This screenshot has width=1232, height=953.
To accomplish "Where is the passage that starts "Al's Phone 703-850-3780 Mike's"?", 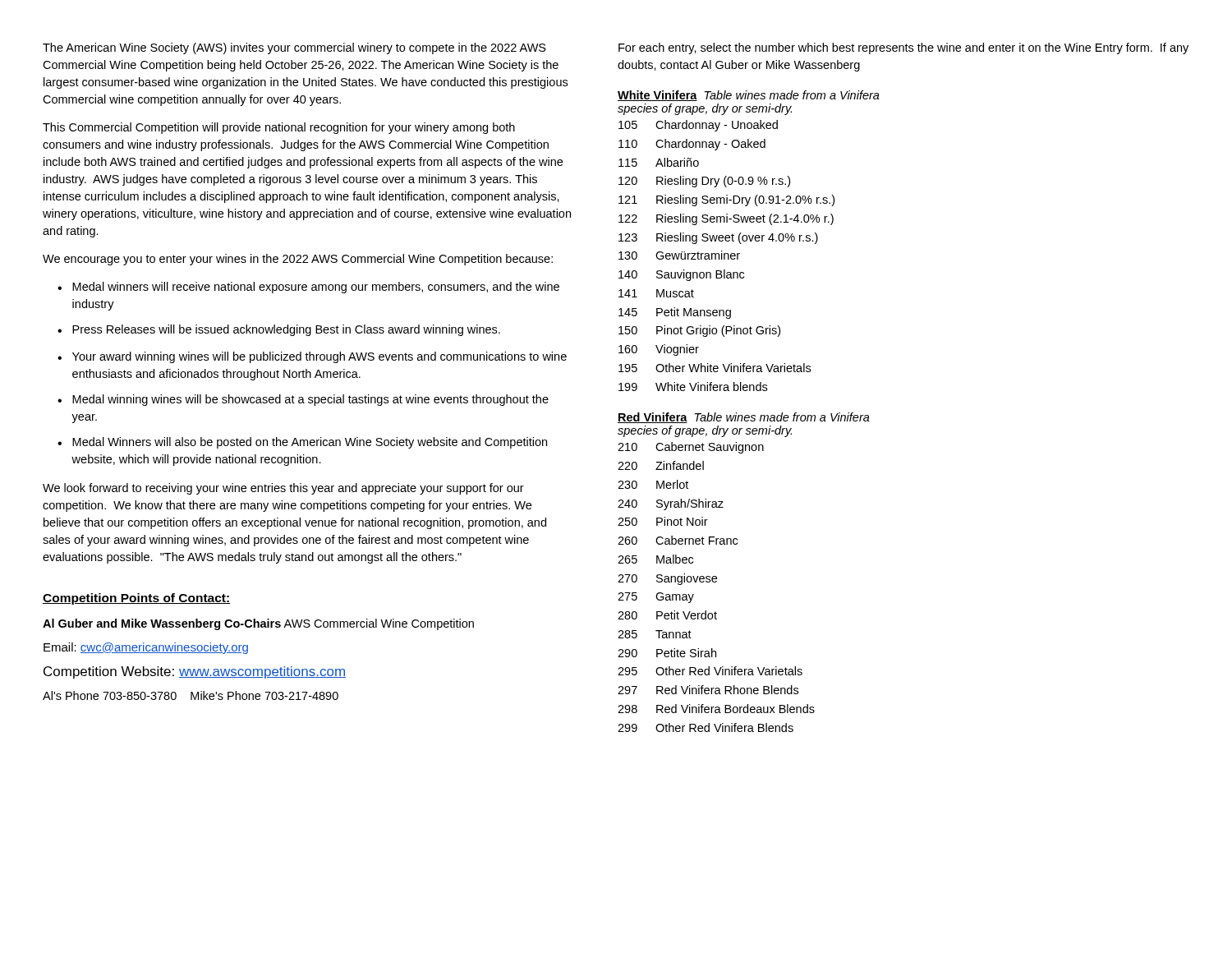I will pos(307,696).
